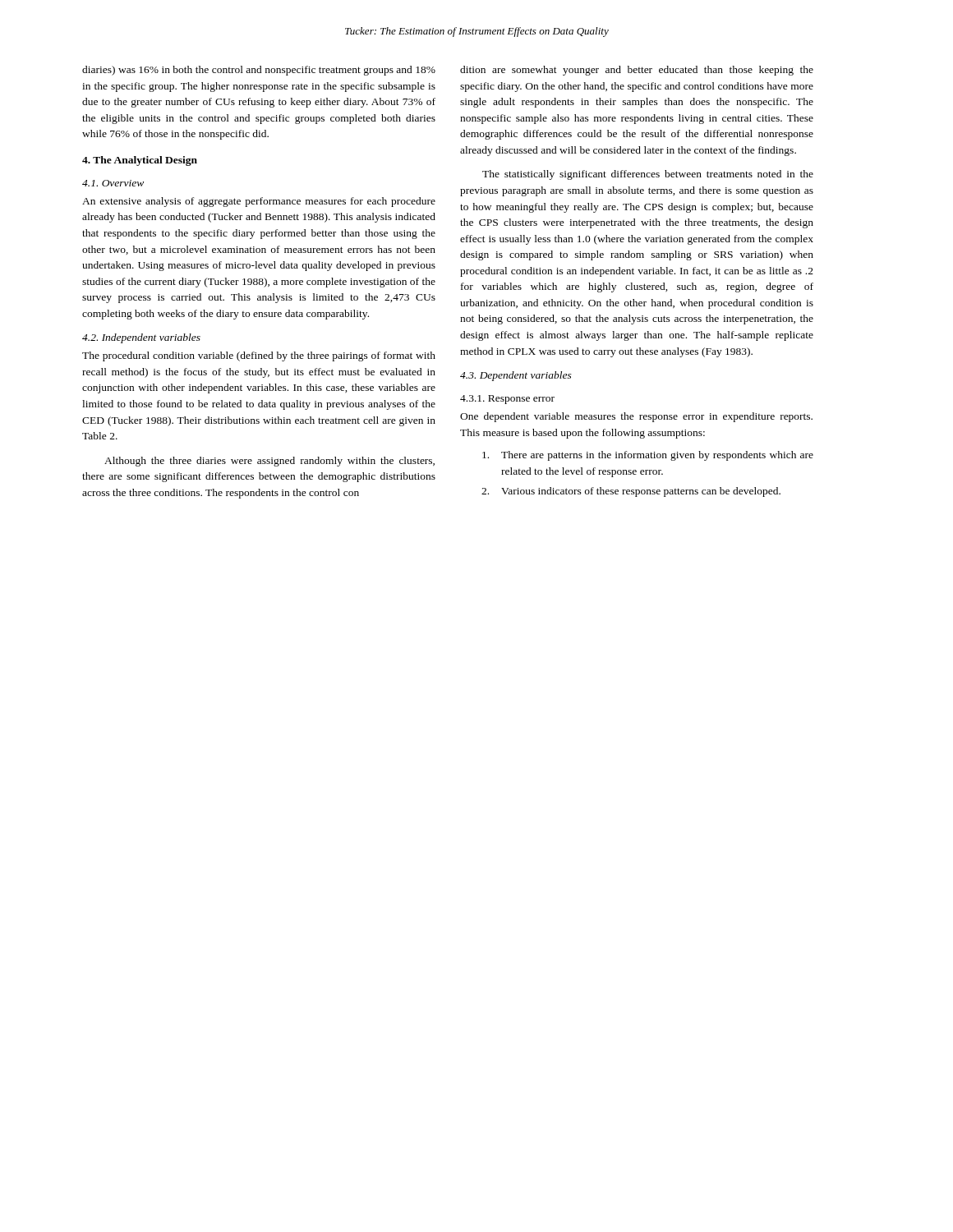Point to the passage starting "The procedural condition variable (defined by the three"
953x1232 pixels.
[x=259, y=396]
